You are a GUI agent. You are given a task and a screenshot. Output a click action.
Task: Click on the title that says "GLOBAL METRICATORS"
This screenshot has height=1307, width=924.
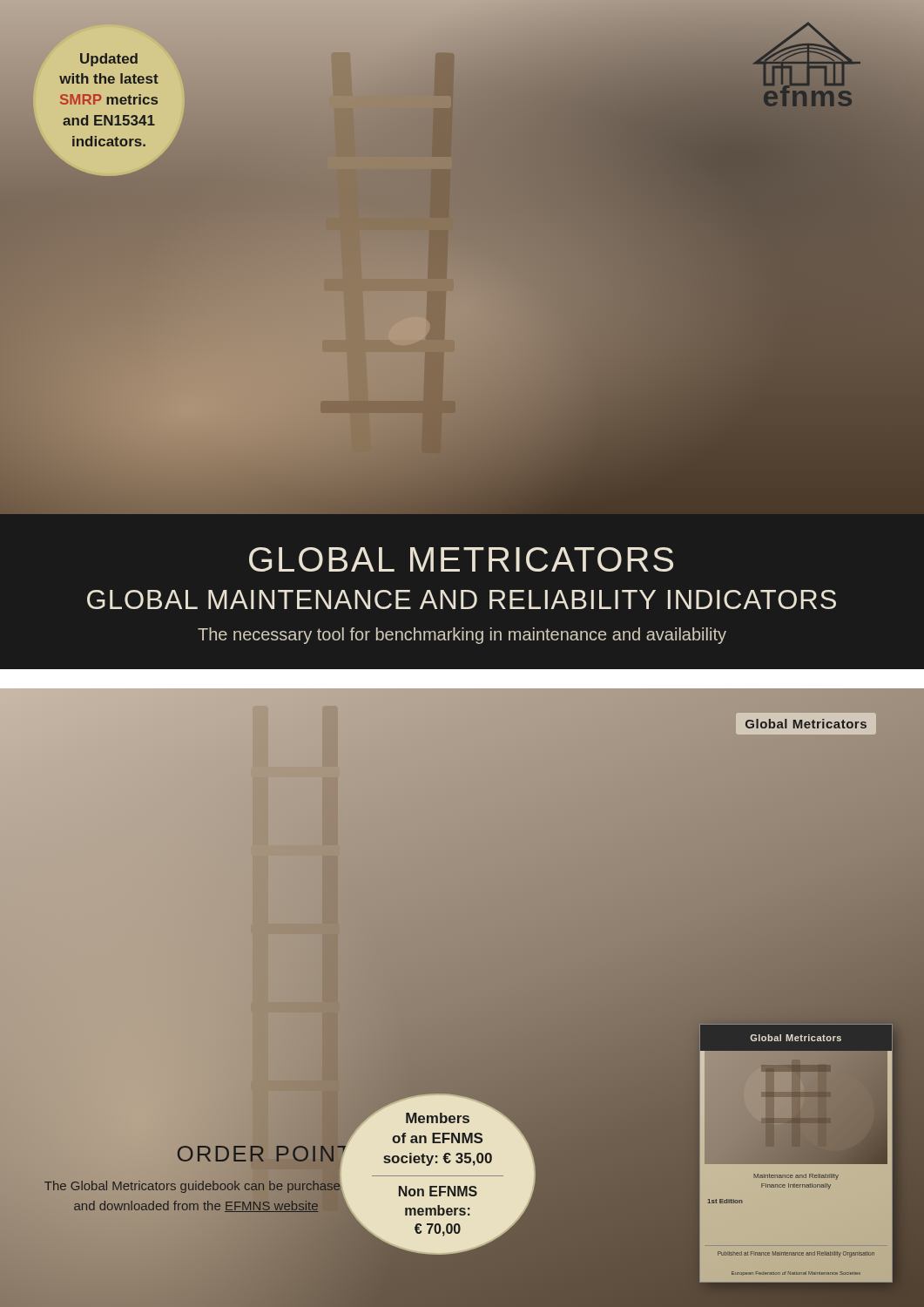tap(462, 559)
